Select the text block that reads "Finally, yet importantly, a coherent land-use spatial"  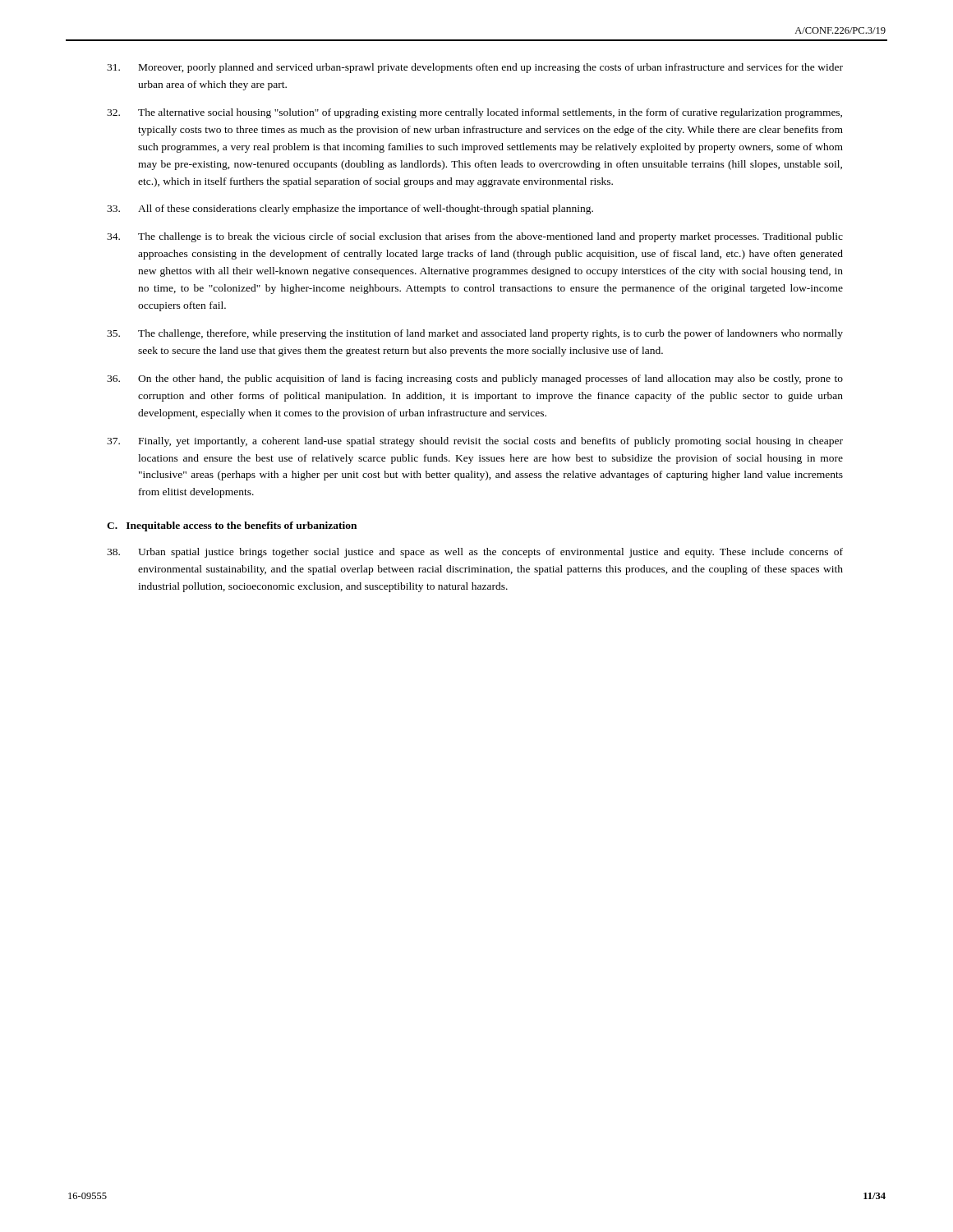[x=475, y=467]
